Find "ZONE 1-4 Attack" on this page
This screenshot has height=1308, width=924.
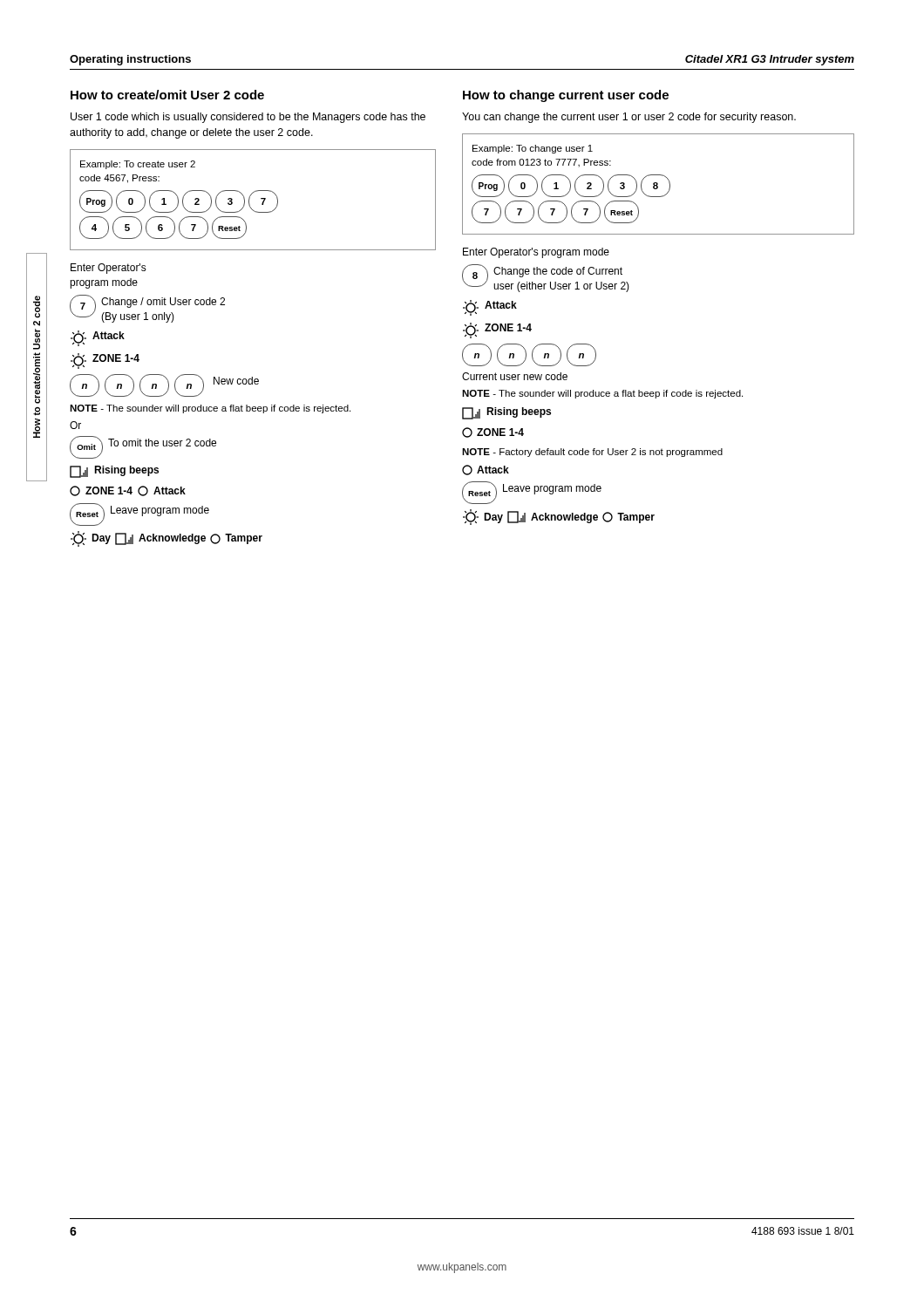pyautogui.click(x=128, y=491)
